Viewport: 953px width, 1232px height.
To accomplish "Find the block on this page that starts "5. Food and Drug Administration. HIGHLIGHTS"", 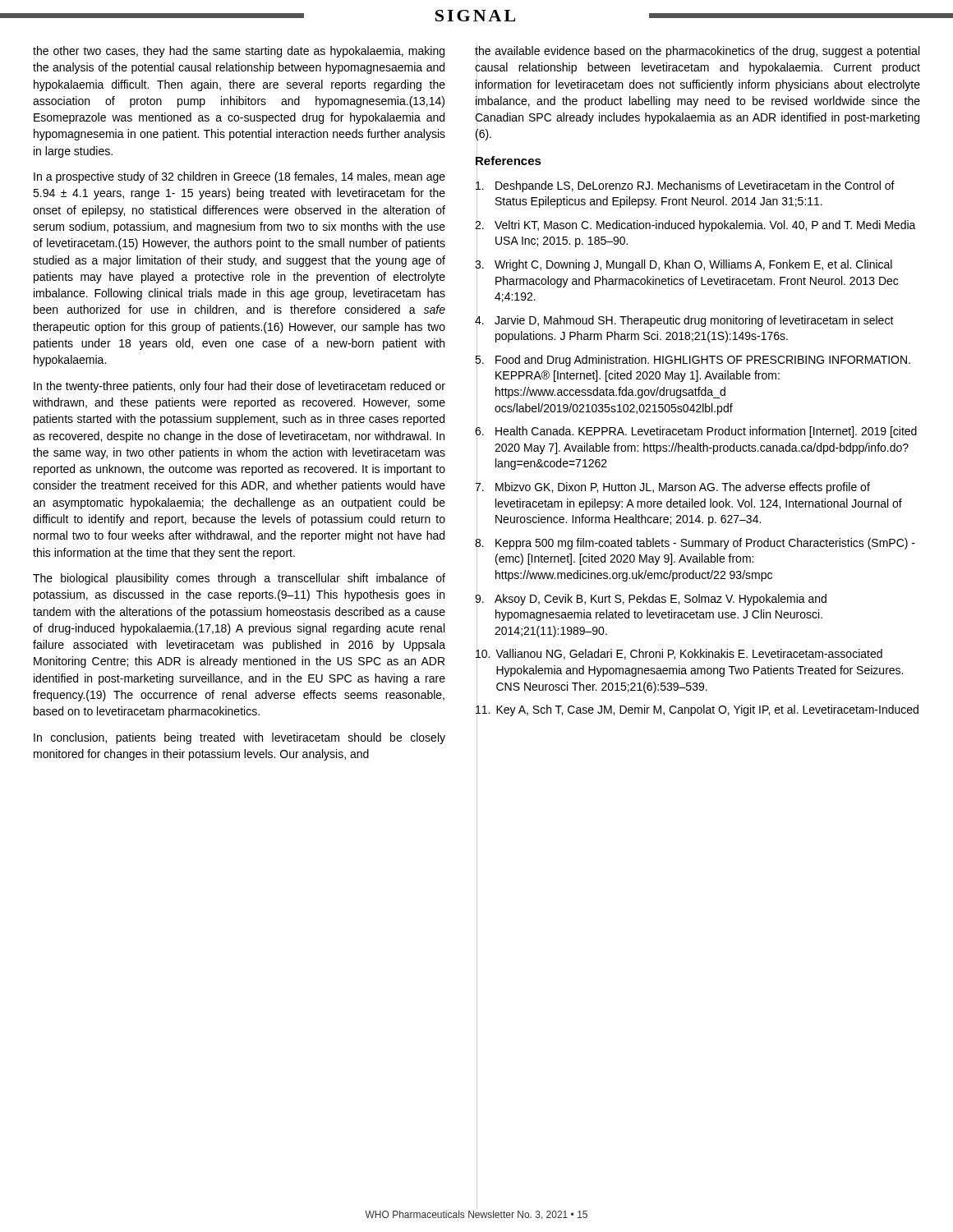I will coord(698,384).
